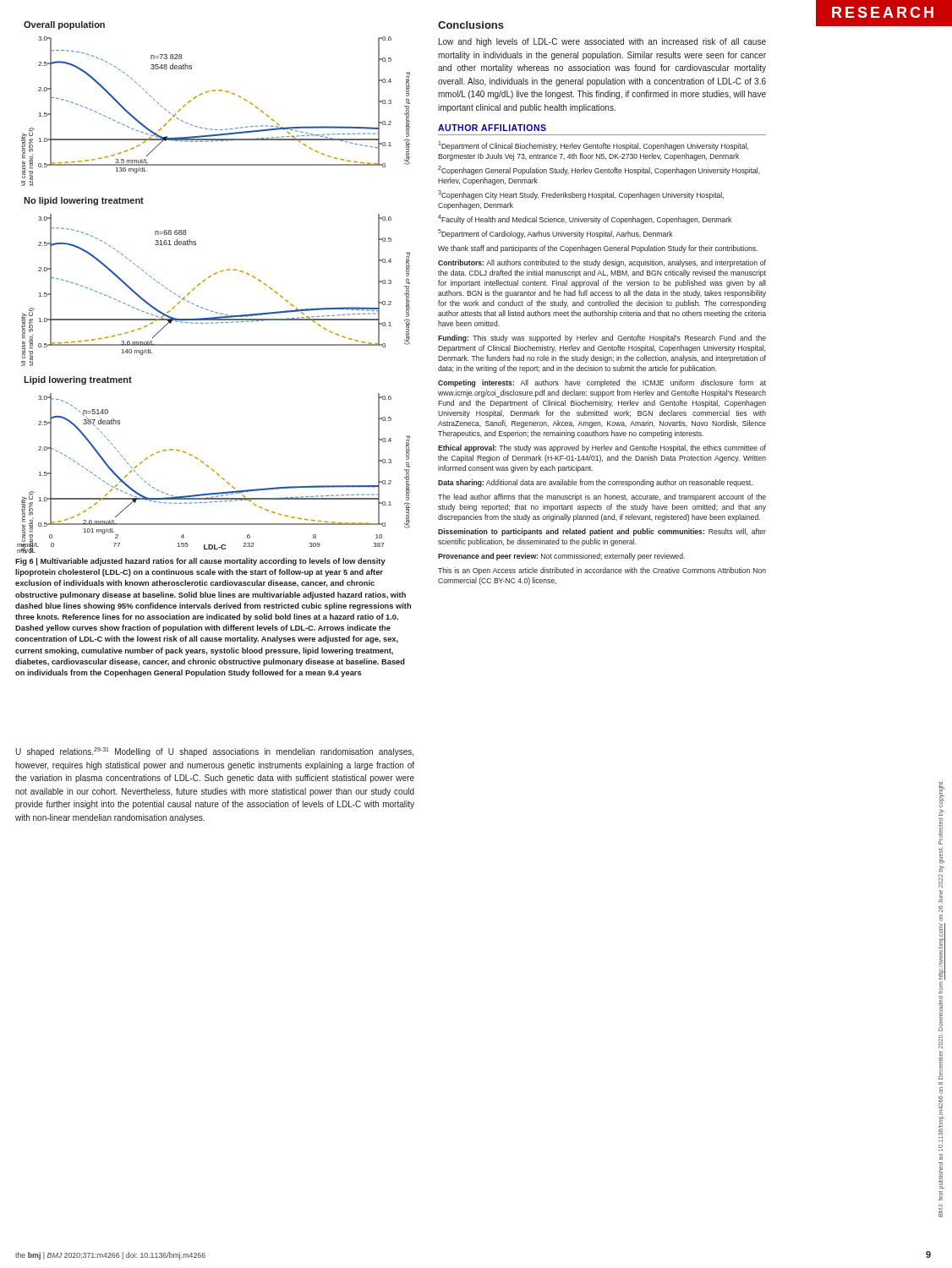952x1268 pixels.
Task: Point to the element starting "Ethical approval: The study was approved by Herlev"
Action: click(602, 458)
